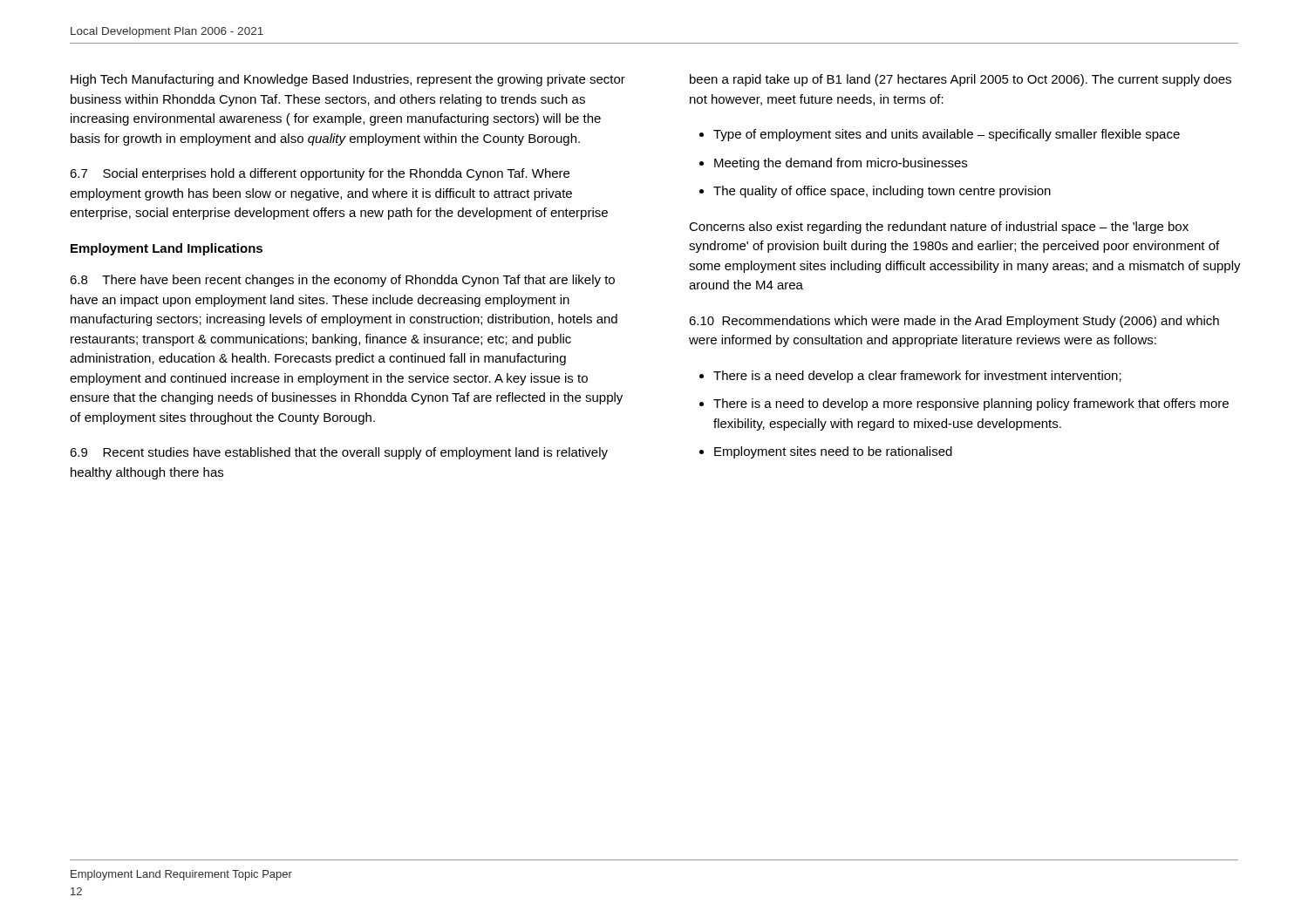Locate the list item containing "Type of employment sites and"
This screenshot has height=924, width=1308.
click(x=947, y=134)
